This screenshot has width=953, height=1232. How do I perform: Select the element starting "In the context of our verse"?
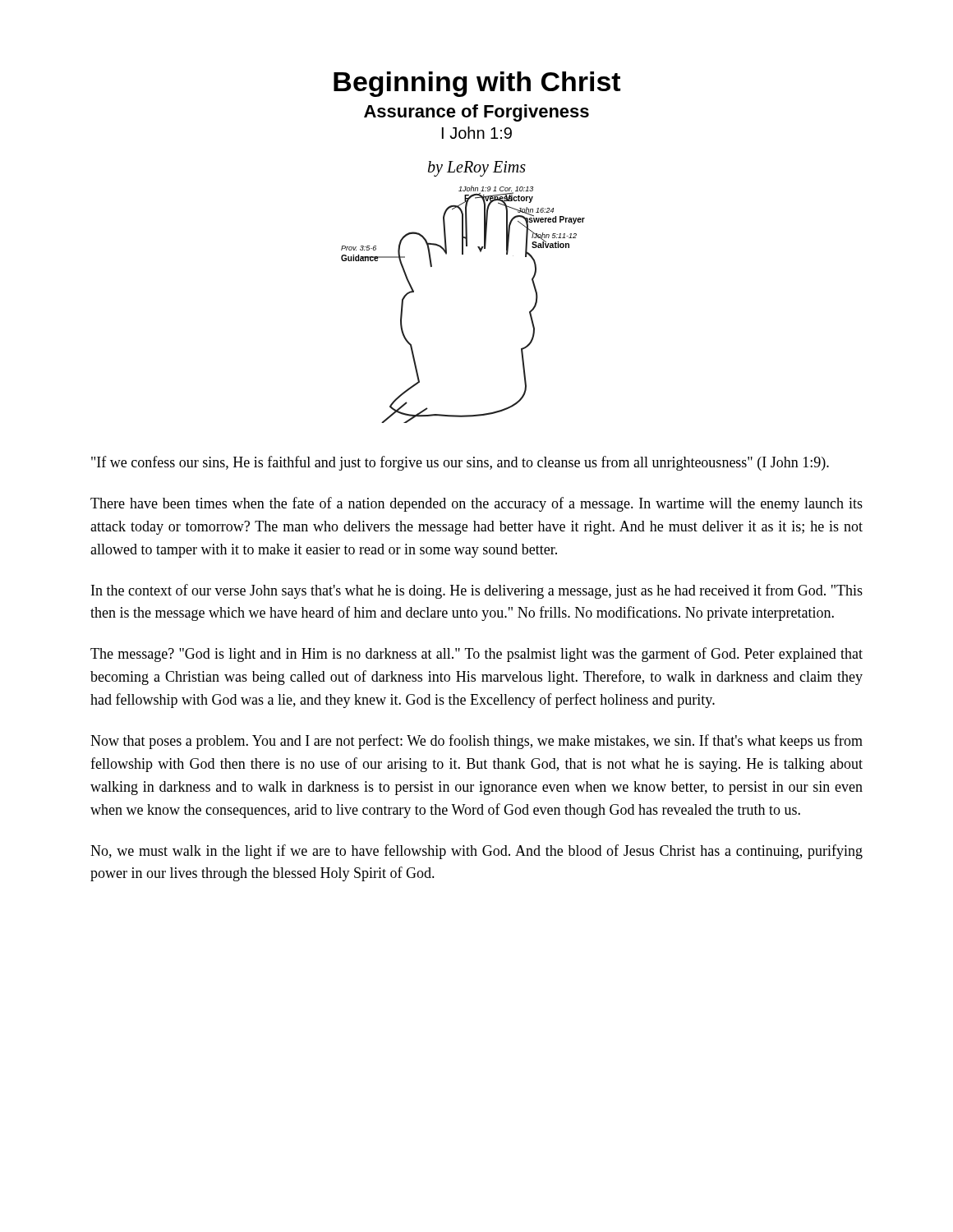click(476, 602)
